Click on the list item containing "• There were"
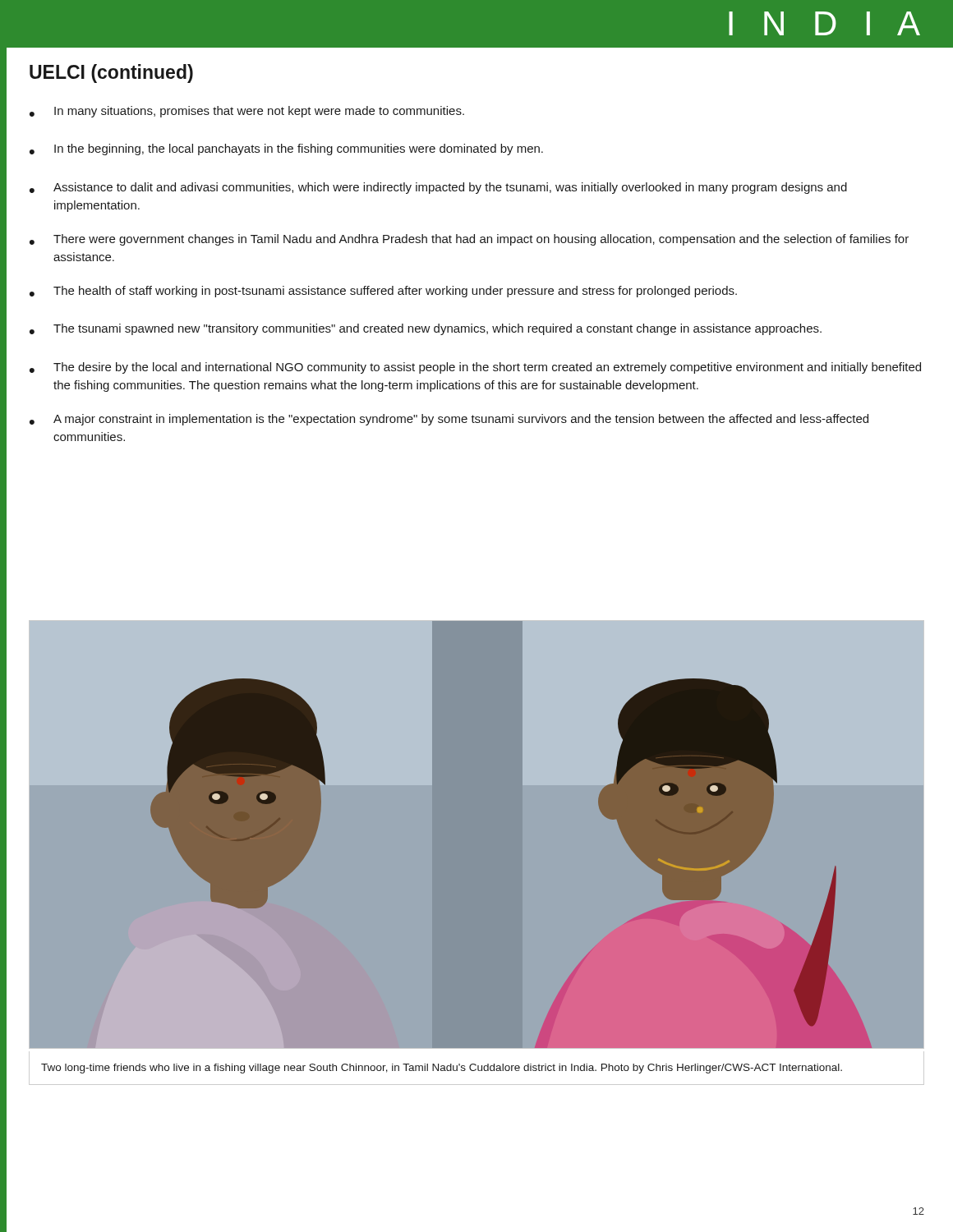Image resolution: width=953 pixels, height=1232 pixels. 476,248
